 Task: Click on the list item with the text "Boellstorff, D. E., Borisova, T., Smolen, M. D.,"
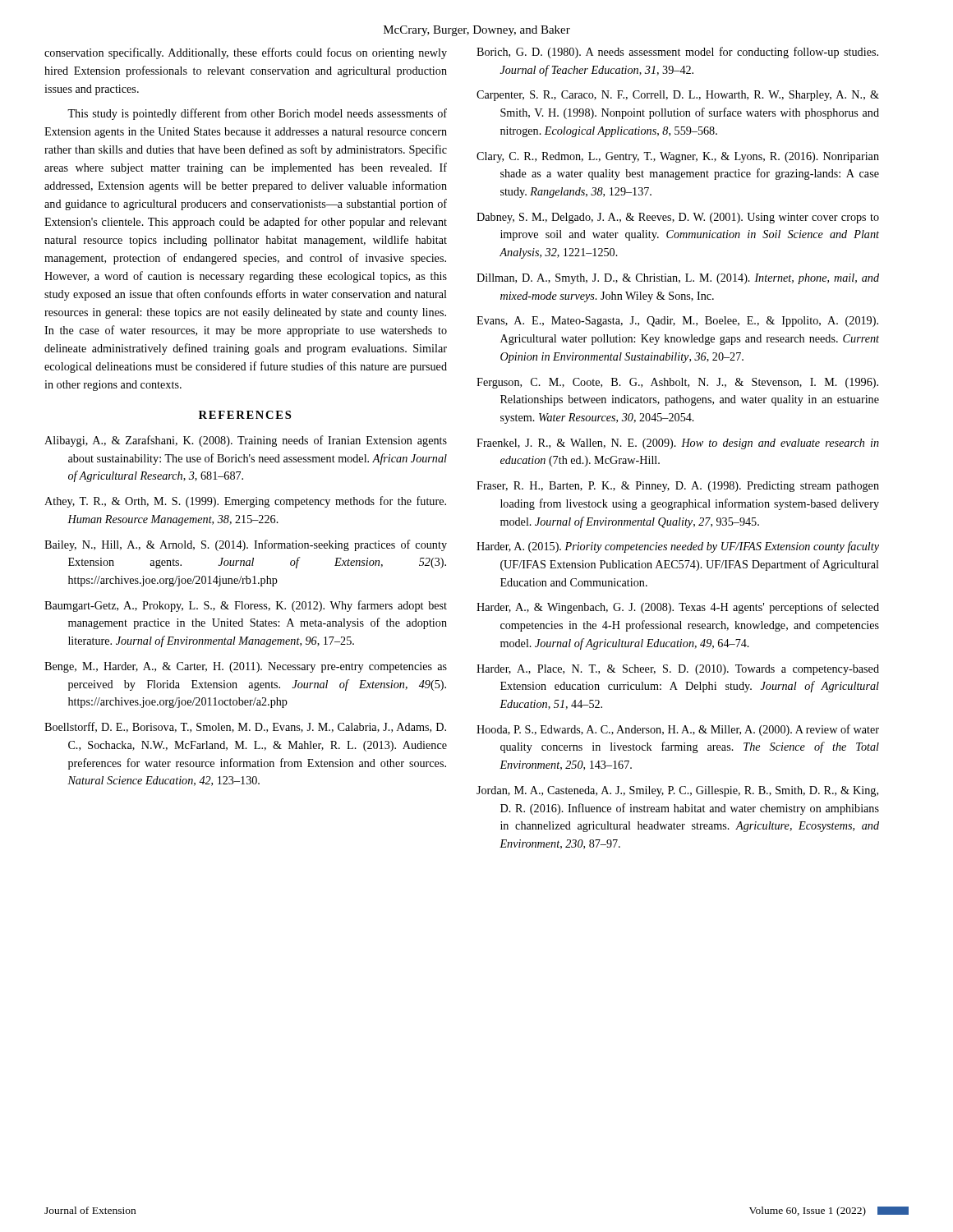click(246, 754)
